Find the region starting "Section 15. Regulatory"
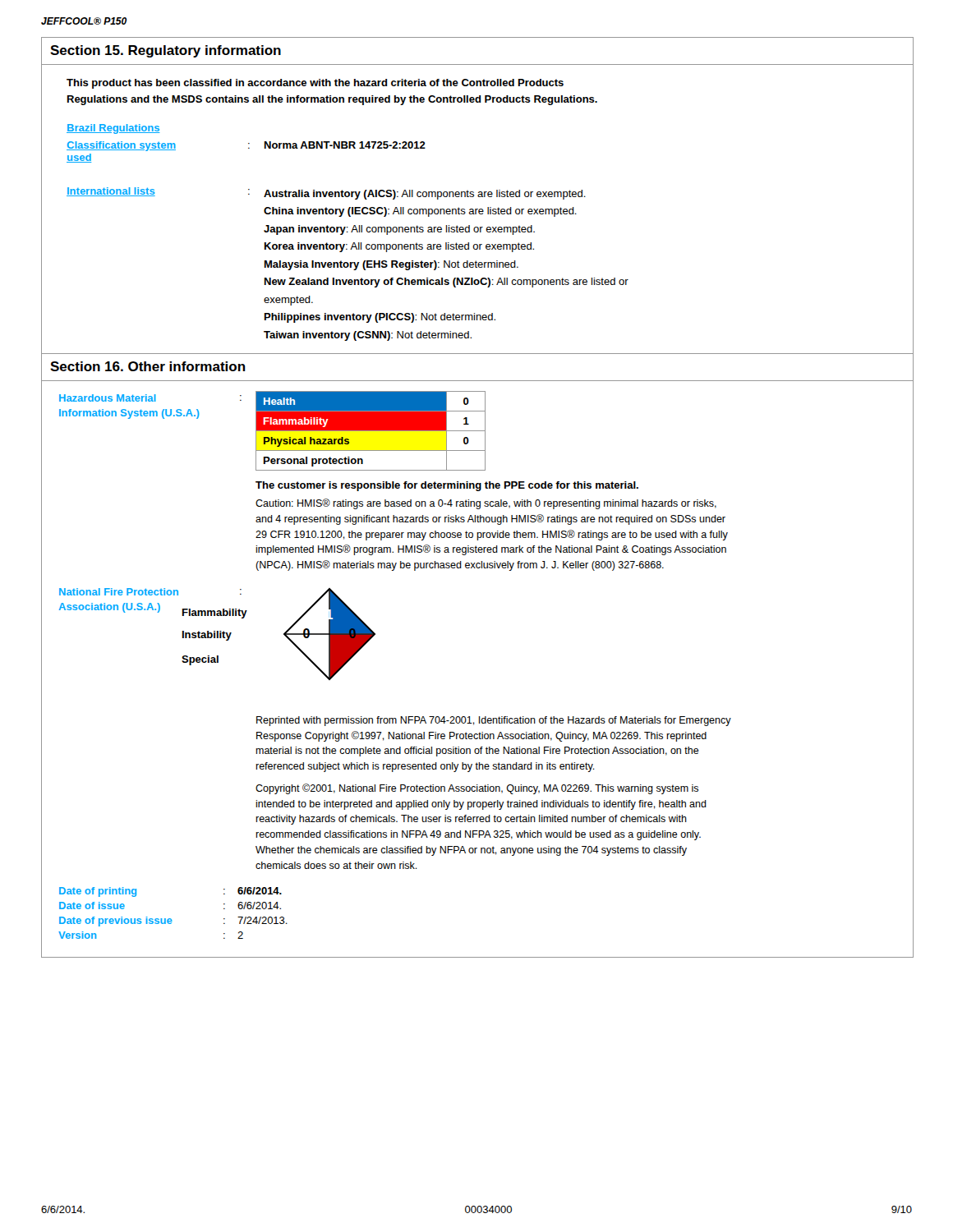This screenshot has width=953, height=1232. click(166, 51)
